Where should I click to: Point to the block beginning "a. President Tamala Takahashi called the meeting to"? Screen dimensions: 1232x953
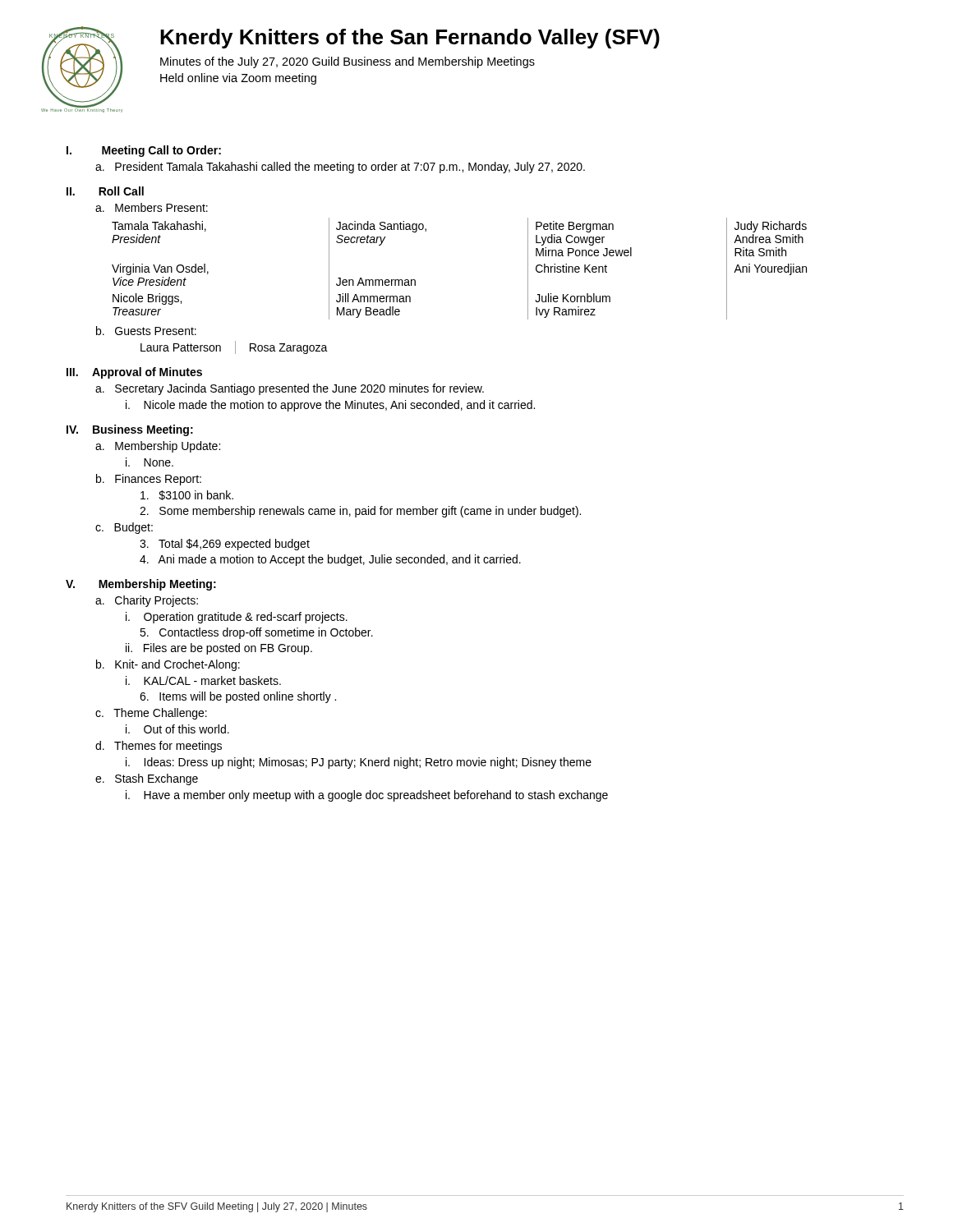click(341, 167)
